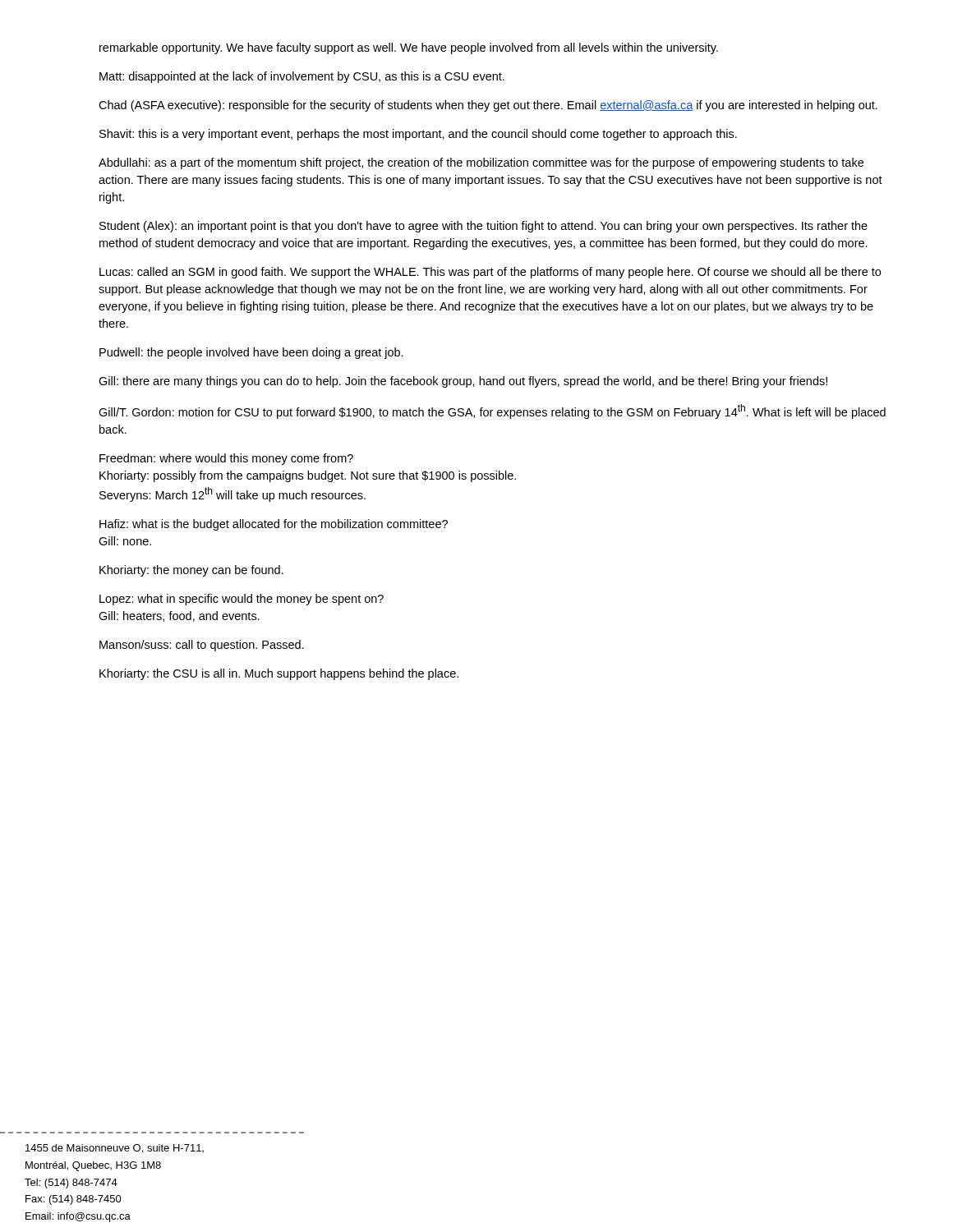Screen dimensions: 1232x953
Task: Find the block starting "Khoriarty: the money can be"
Action: point(191,570)
